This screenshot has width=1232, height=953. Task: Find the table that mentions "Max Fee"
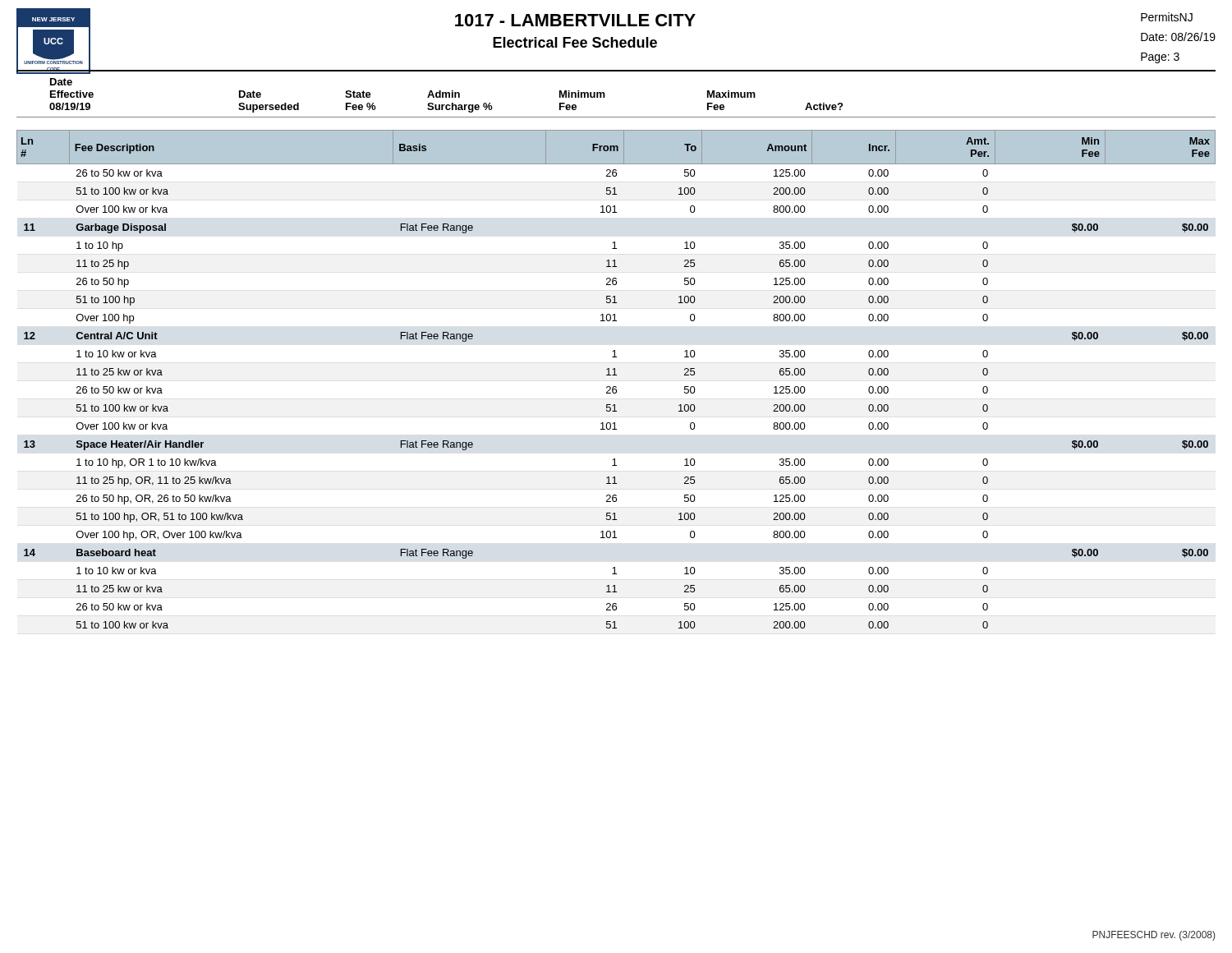click(x=616, y=382)
